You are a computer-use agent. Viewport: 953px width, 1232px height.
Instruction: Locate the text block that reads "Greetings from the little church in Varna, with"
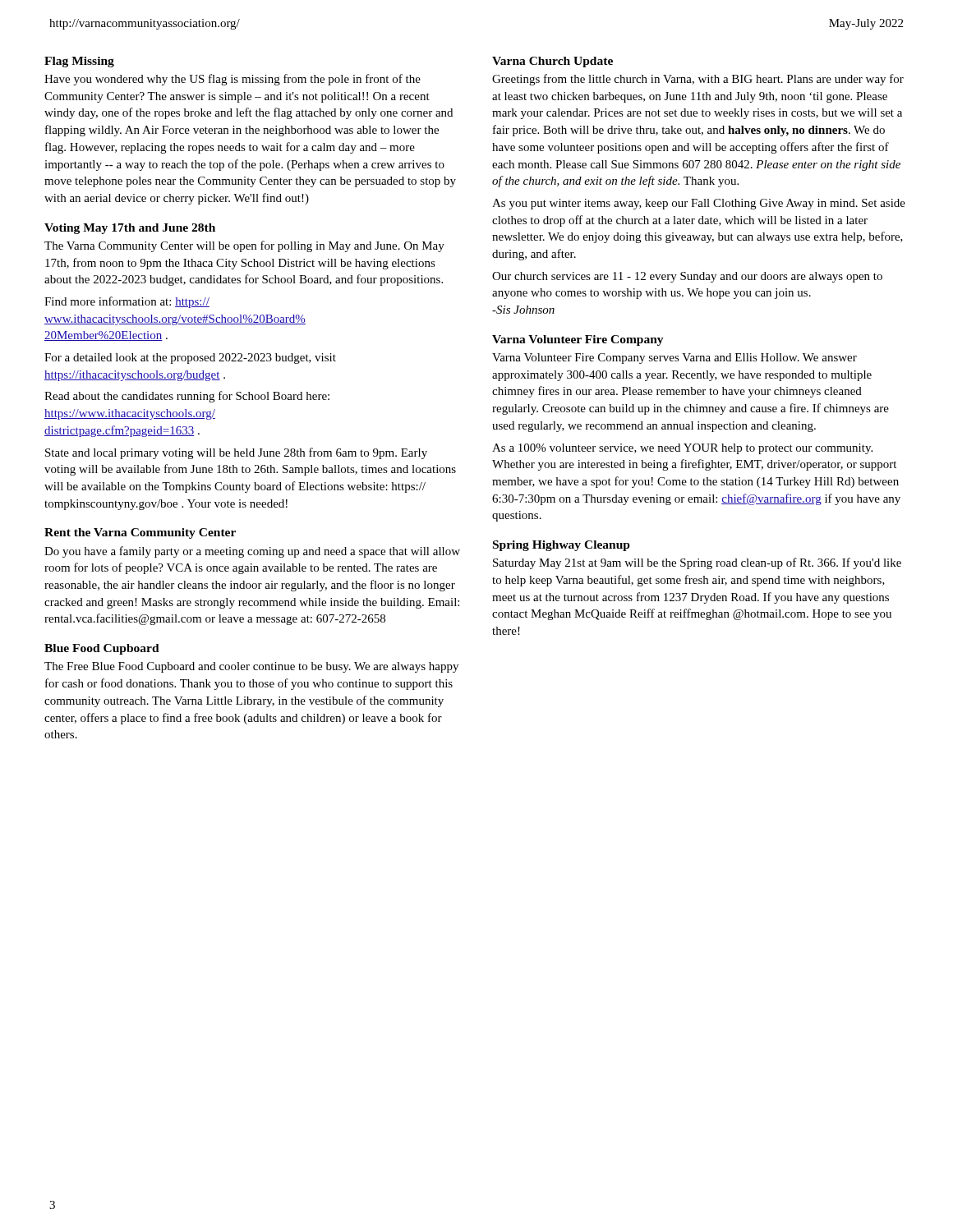tap(698, 130)
